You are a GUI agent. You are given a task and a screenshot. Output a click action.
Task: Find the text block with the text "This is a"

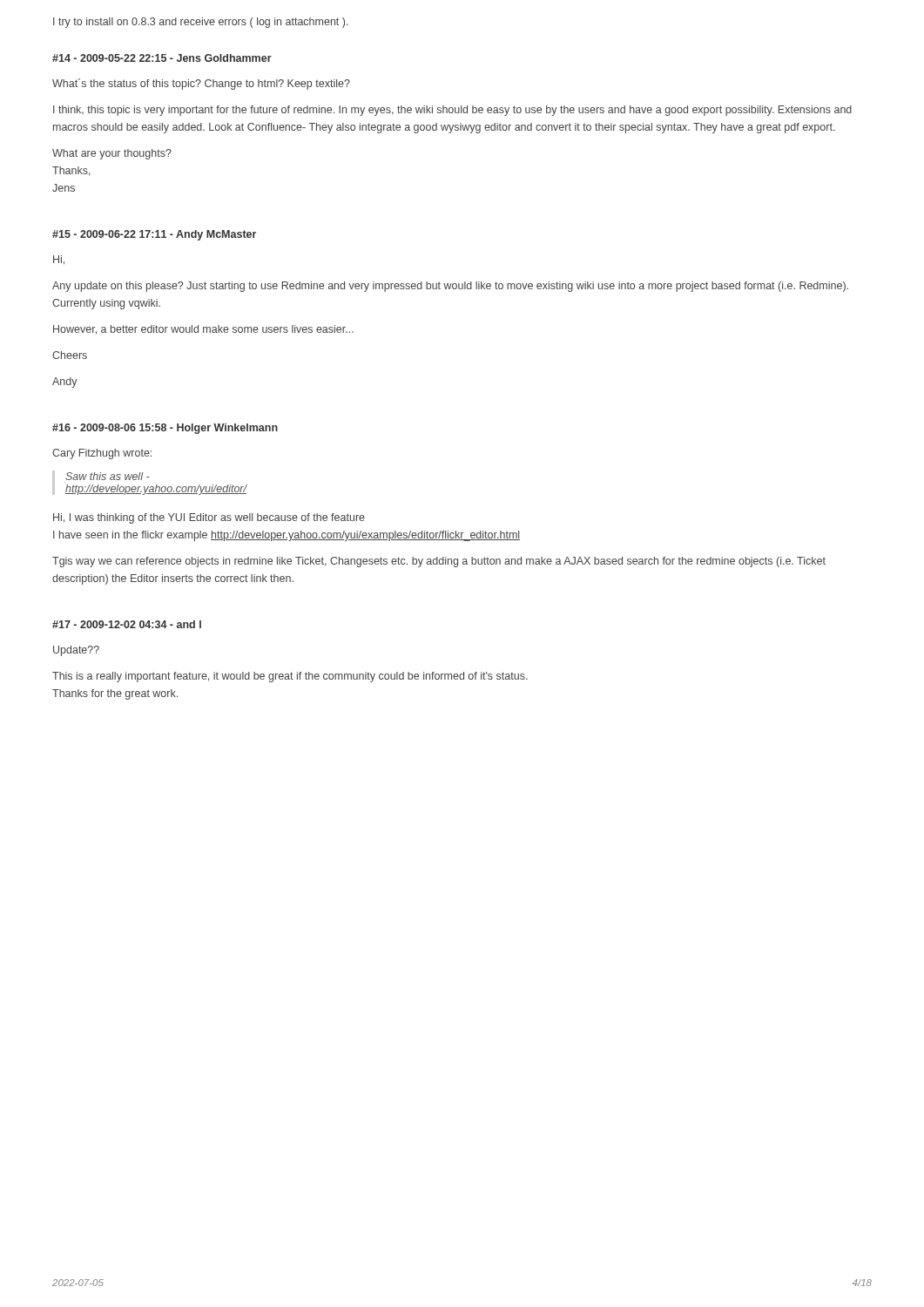point(462,685)
